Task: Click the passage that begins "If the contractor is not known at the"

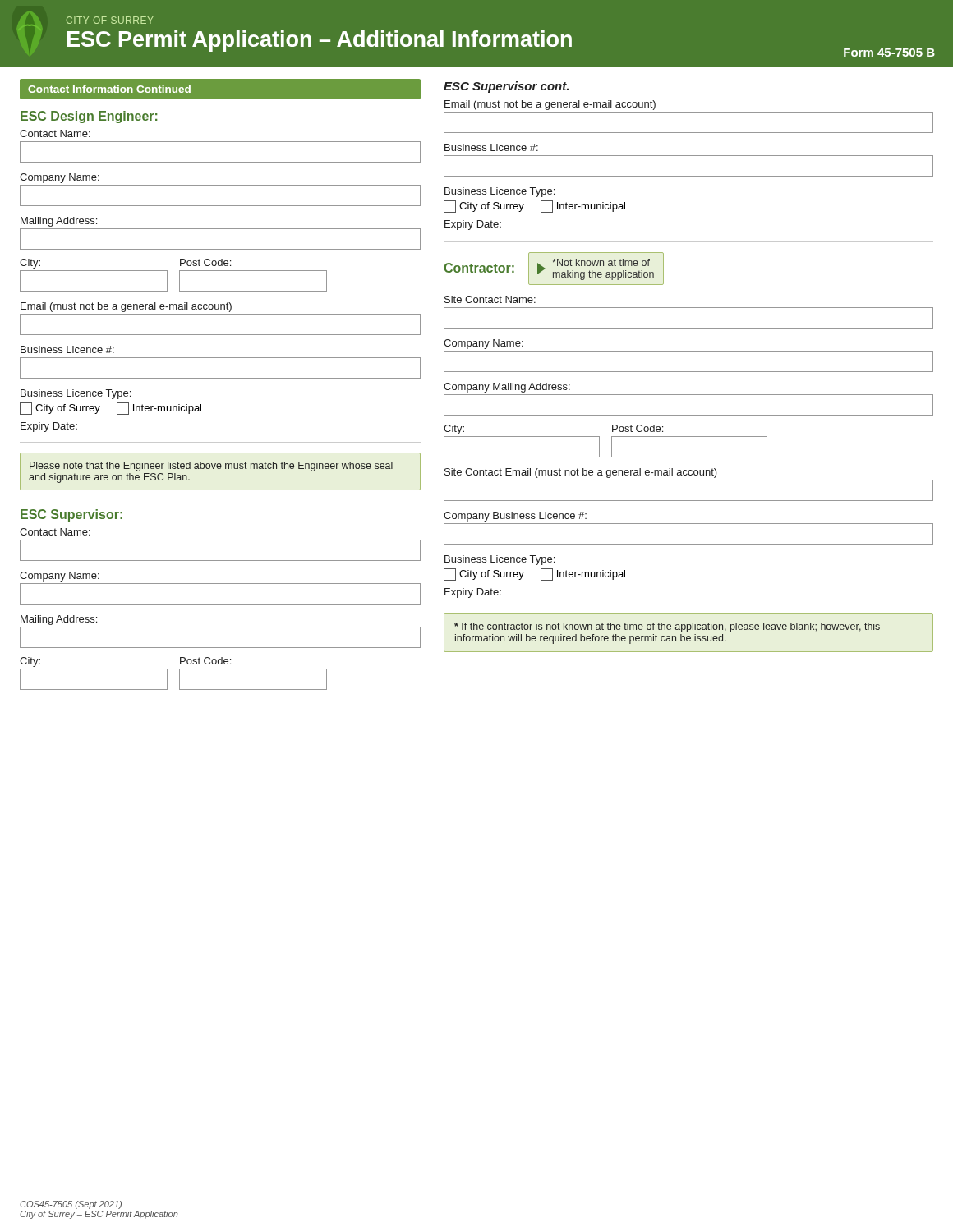Action: tap(667, 633)
